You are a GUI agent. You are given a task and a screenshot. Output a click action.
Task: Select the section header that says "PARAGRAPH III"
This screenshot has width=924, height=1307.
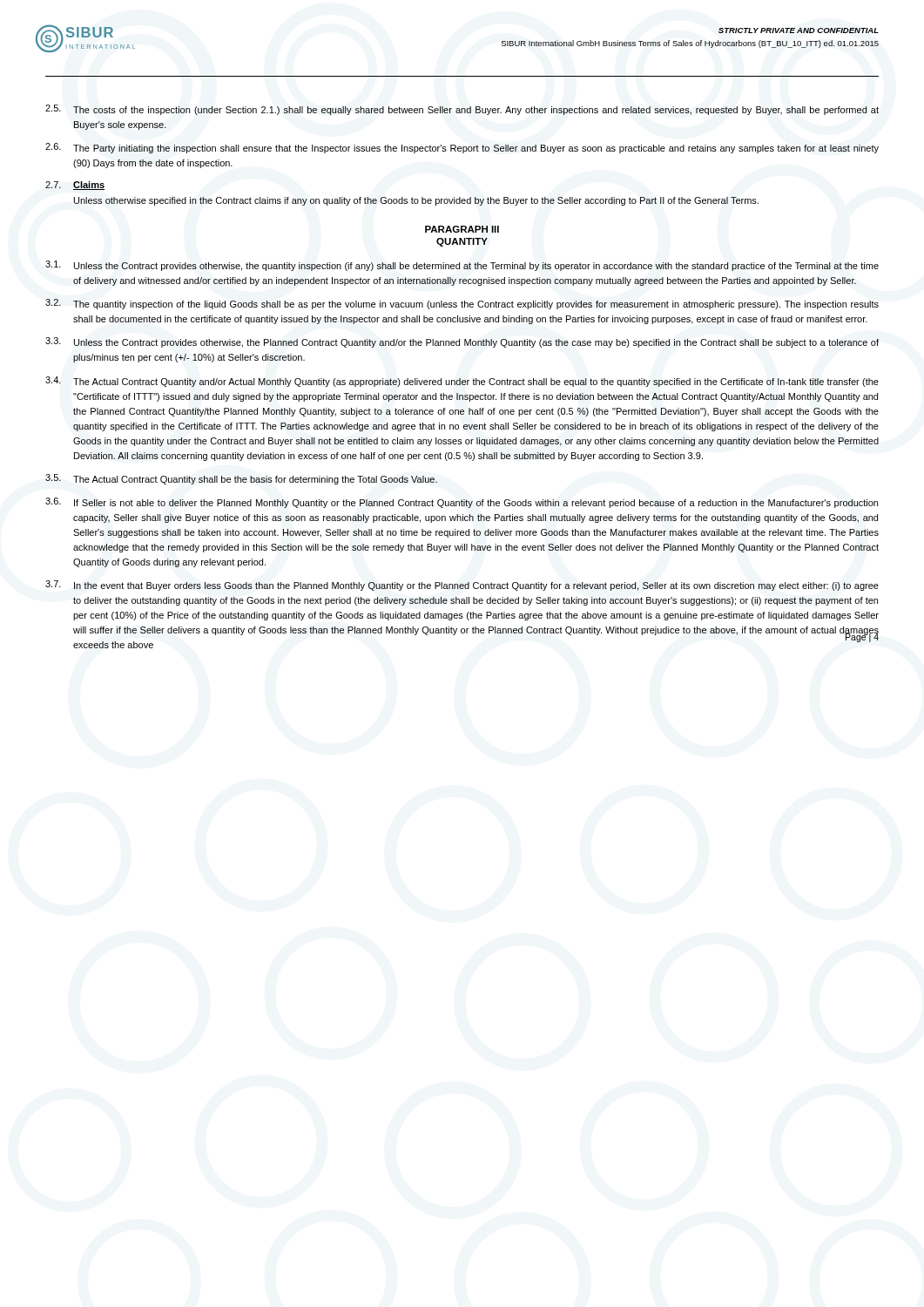[x=462, y=229]
